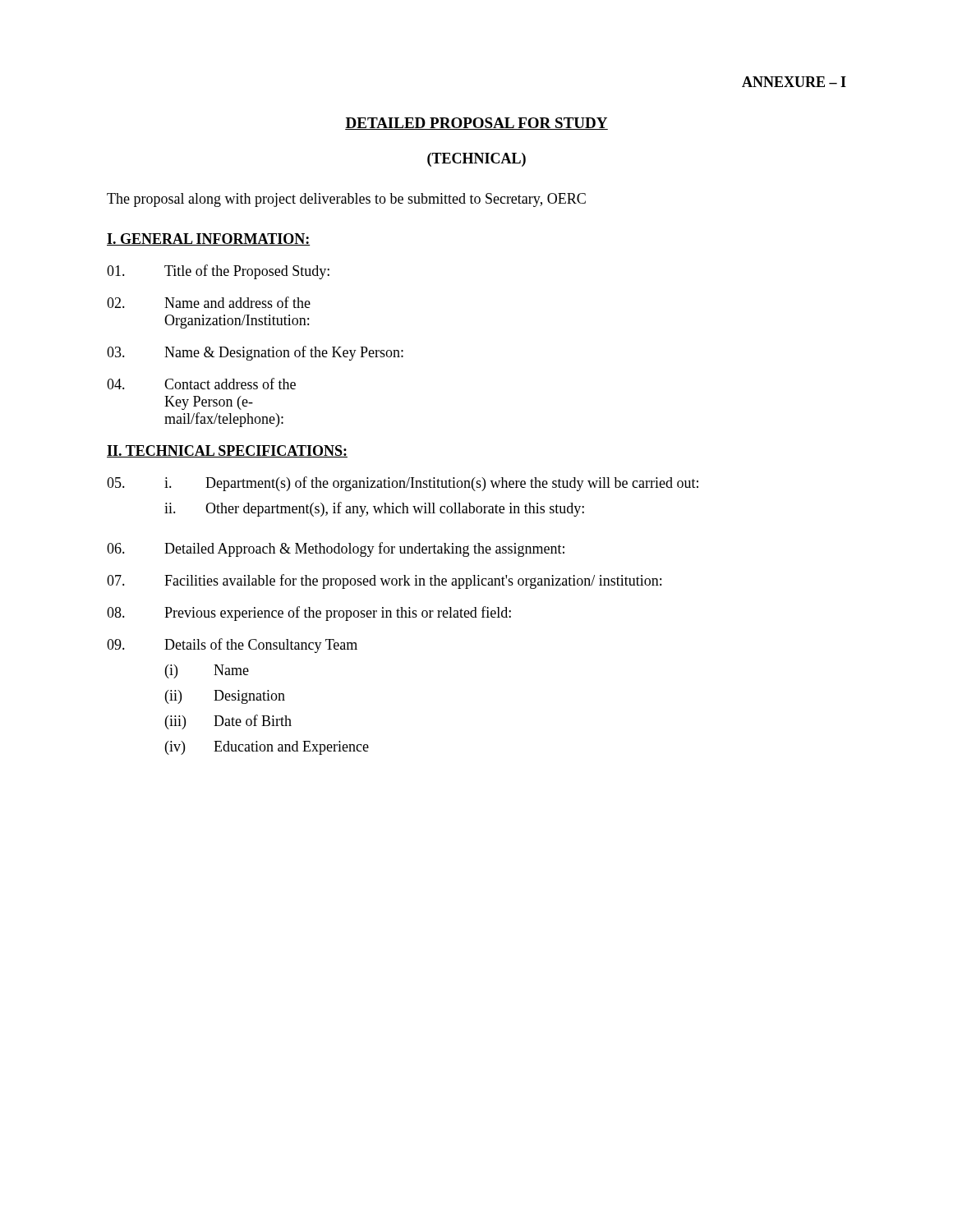The height and width of the screenshot is (1232, 953).
Task: Where does it say "(iv) Education and Experience"?
Action: (x=267, y=748)
